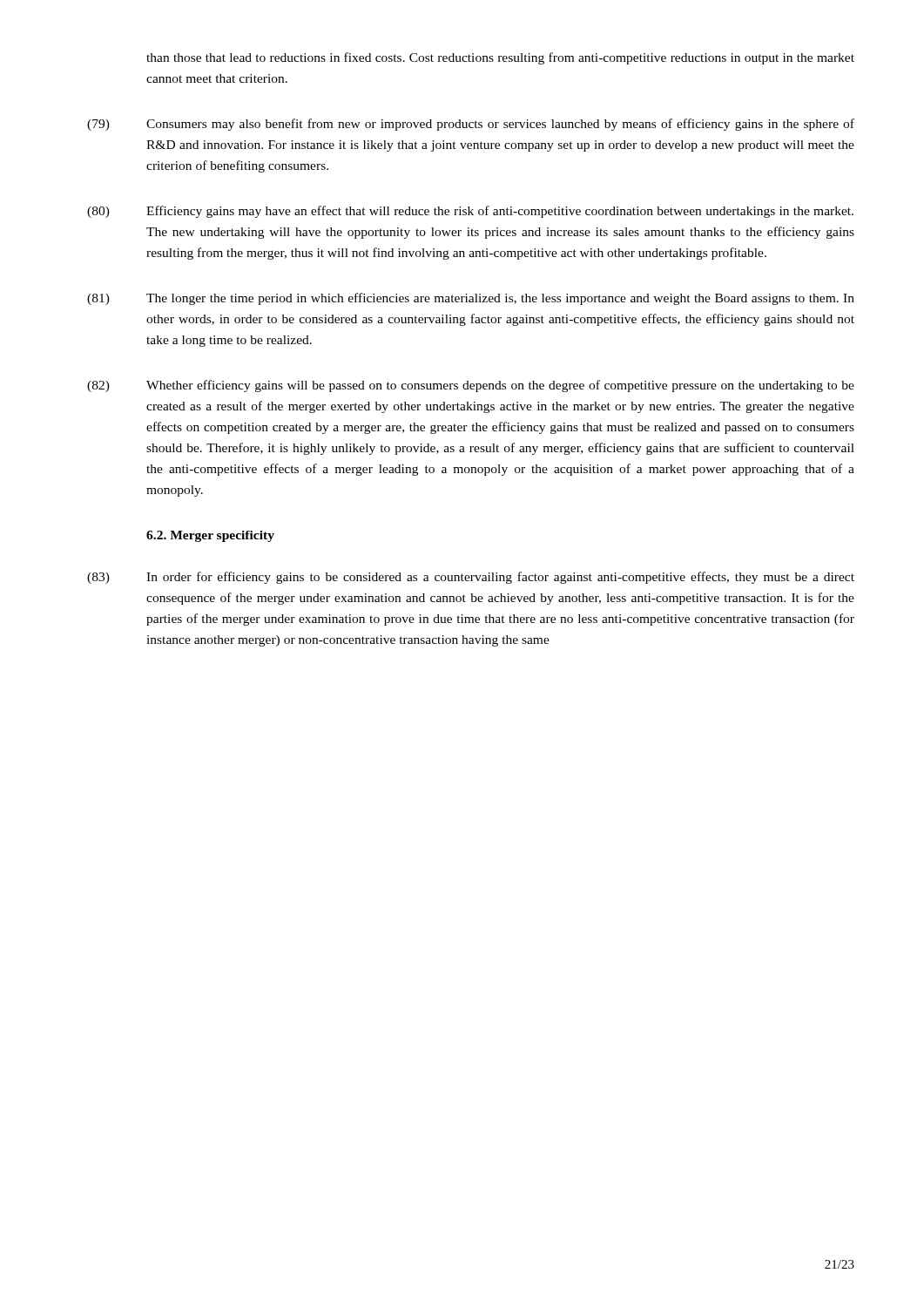Select the text block starting "6.2. Merger specificity"
This screenshot has width=924, height=1307.
coord(210,535)
